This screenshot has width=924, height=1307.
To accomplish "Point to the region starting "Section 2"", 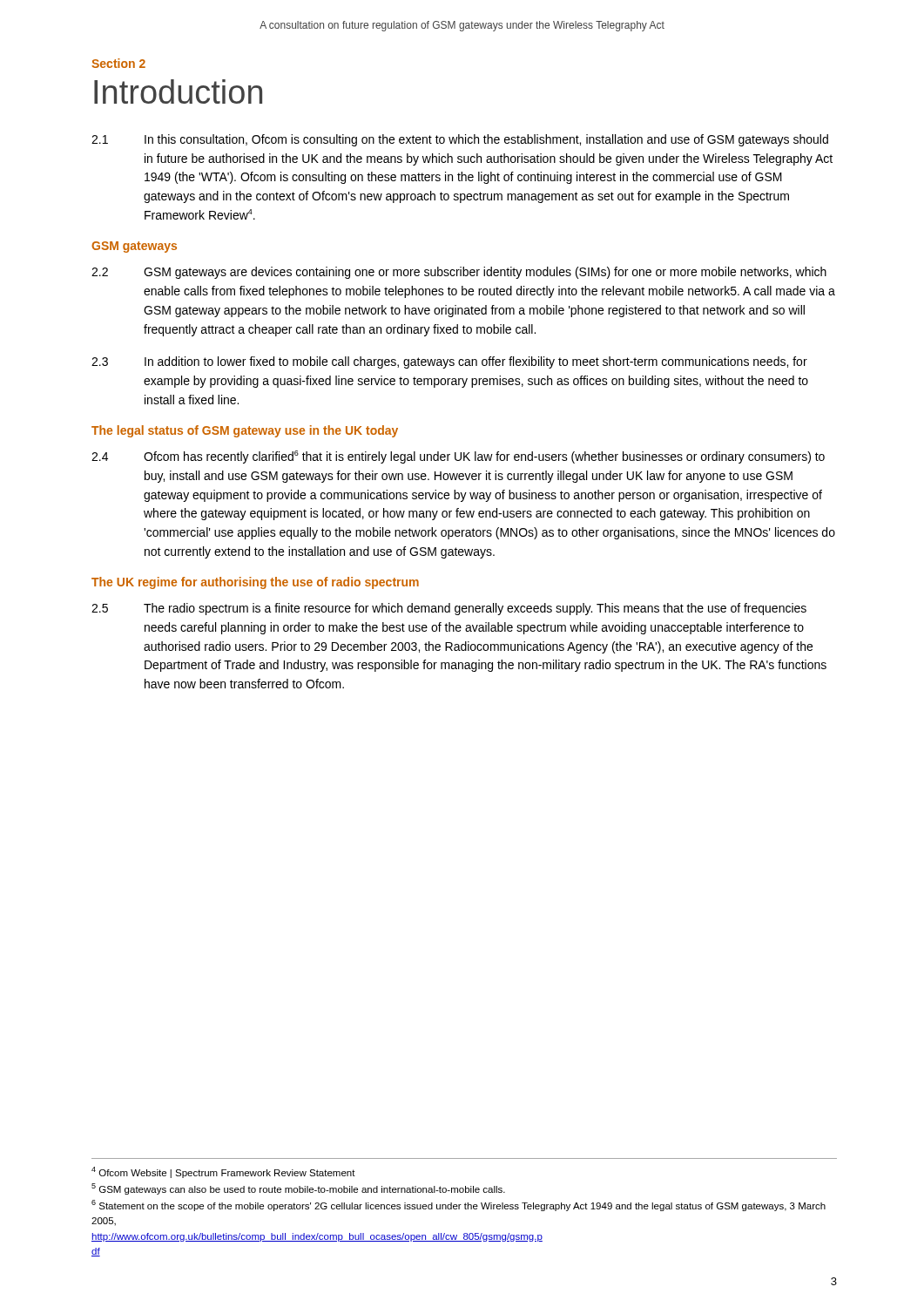I will 119,64.
